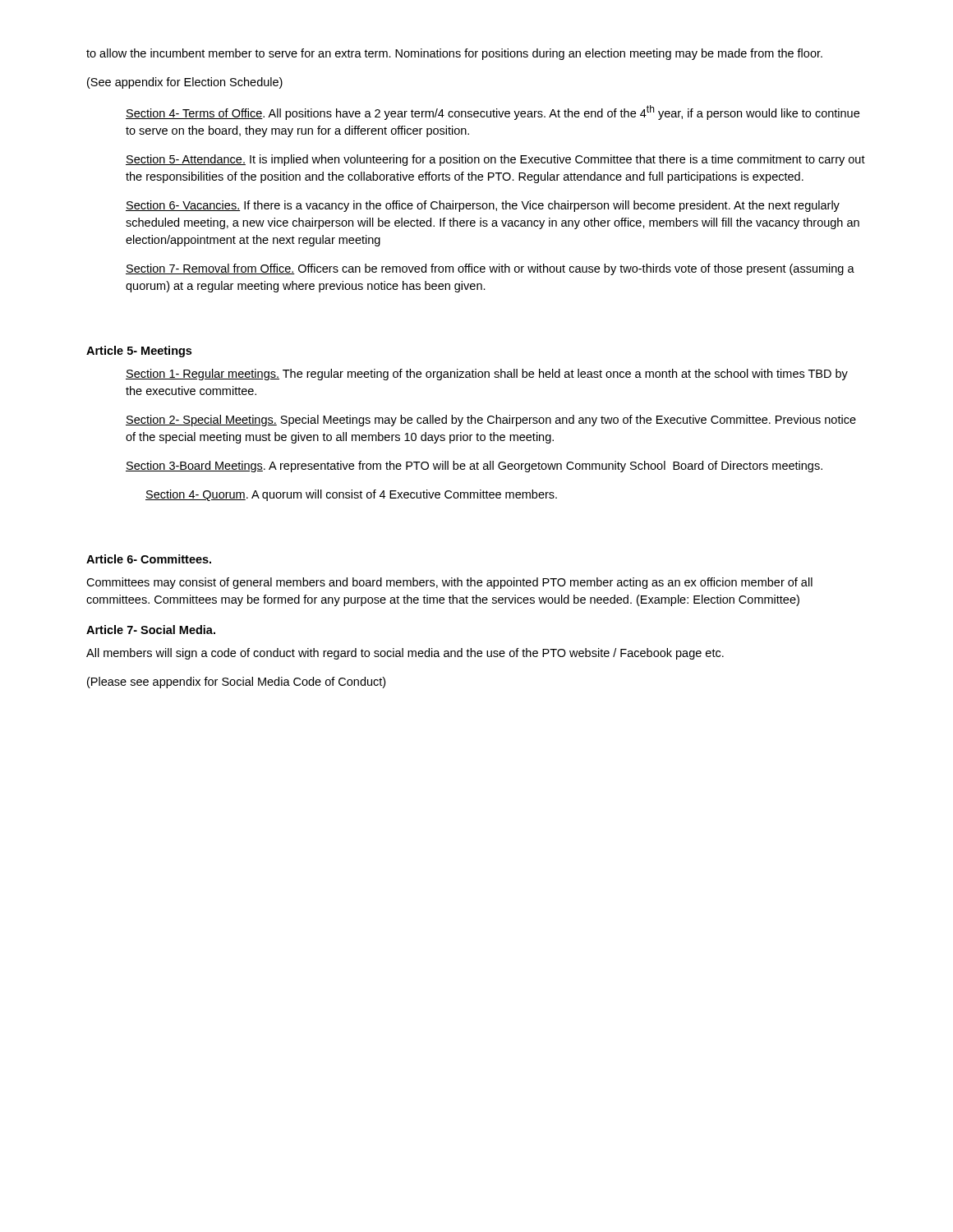The width and height of the screenshot is (953, 1232).
Task: Locate the text starting "Section 2- Special Meetings. Special Meetings may be"
Action: point(491,428)
